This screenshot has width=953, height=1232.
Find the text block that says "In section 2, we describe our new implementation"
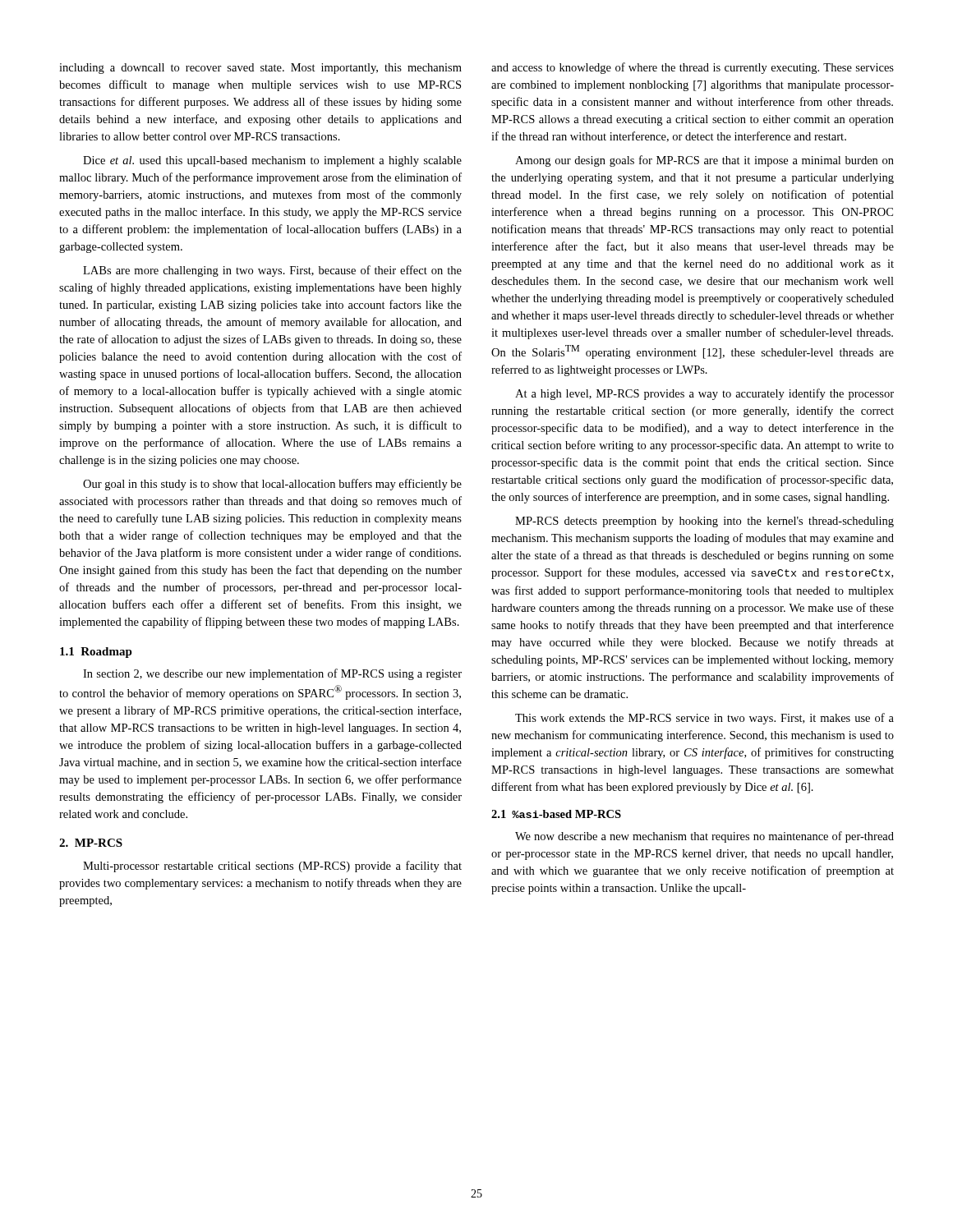260,744
